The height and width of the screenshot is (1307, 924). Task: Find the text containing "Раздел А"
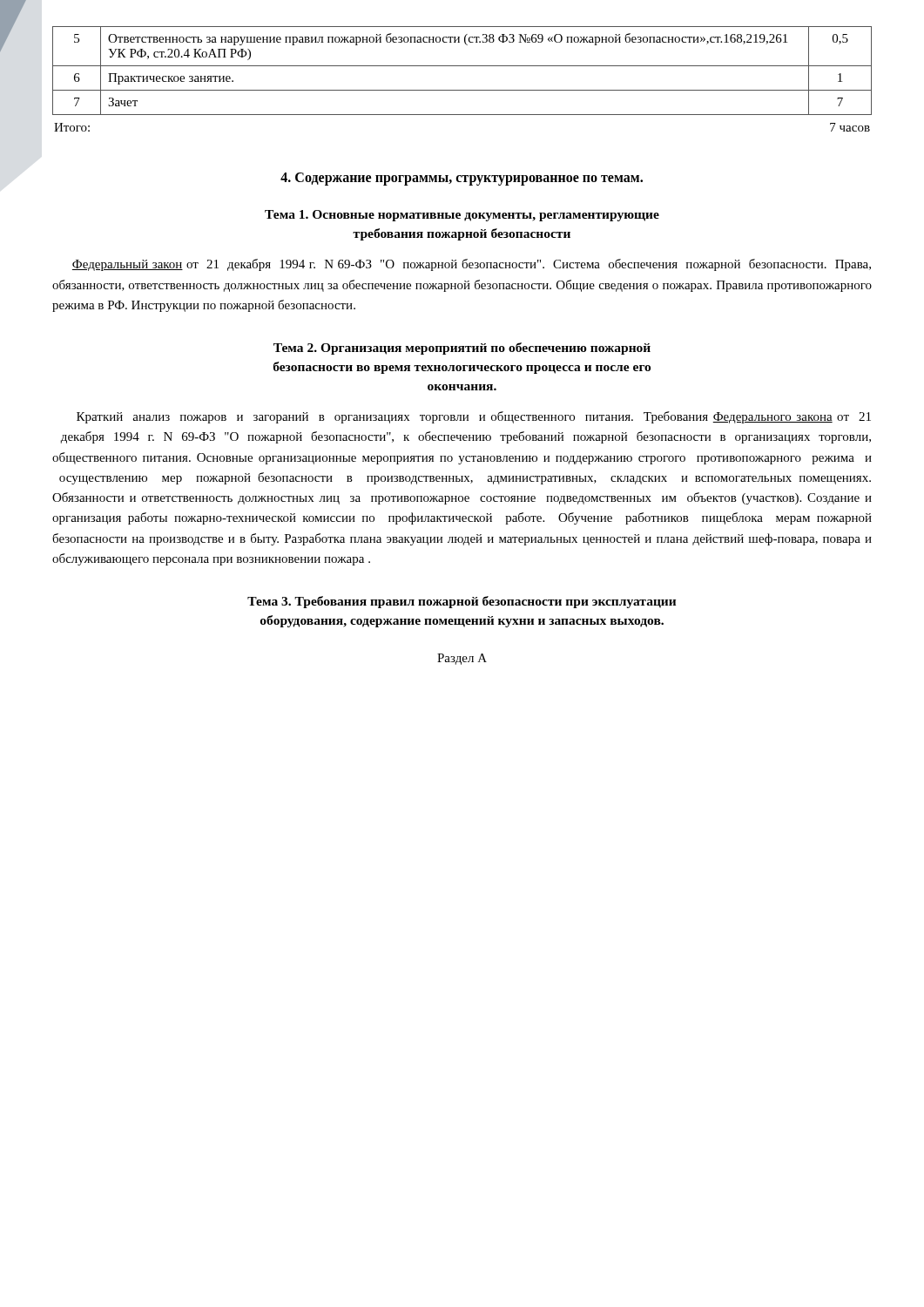point(462,657)
